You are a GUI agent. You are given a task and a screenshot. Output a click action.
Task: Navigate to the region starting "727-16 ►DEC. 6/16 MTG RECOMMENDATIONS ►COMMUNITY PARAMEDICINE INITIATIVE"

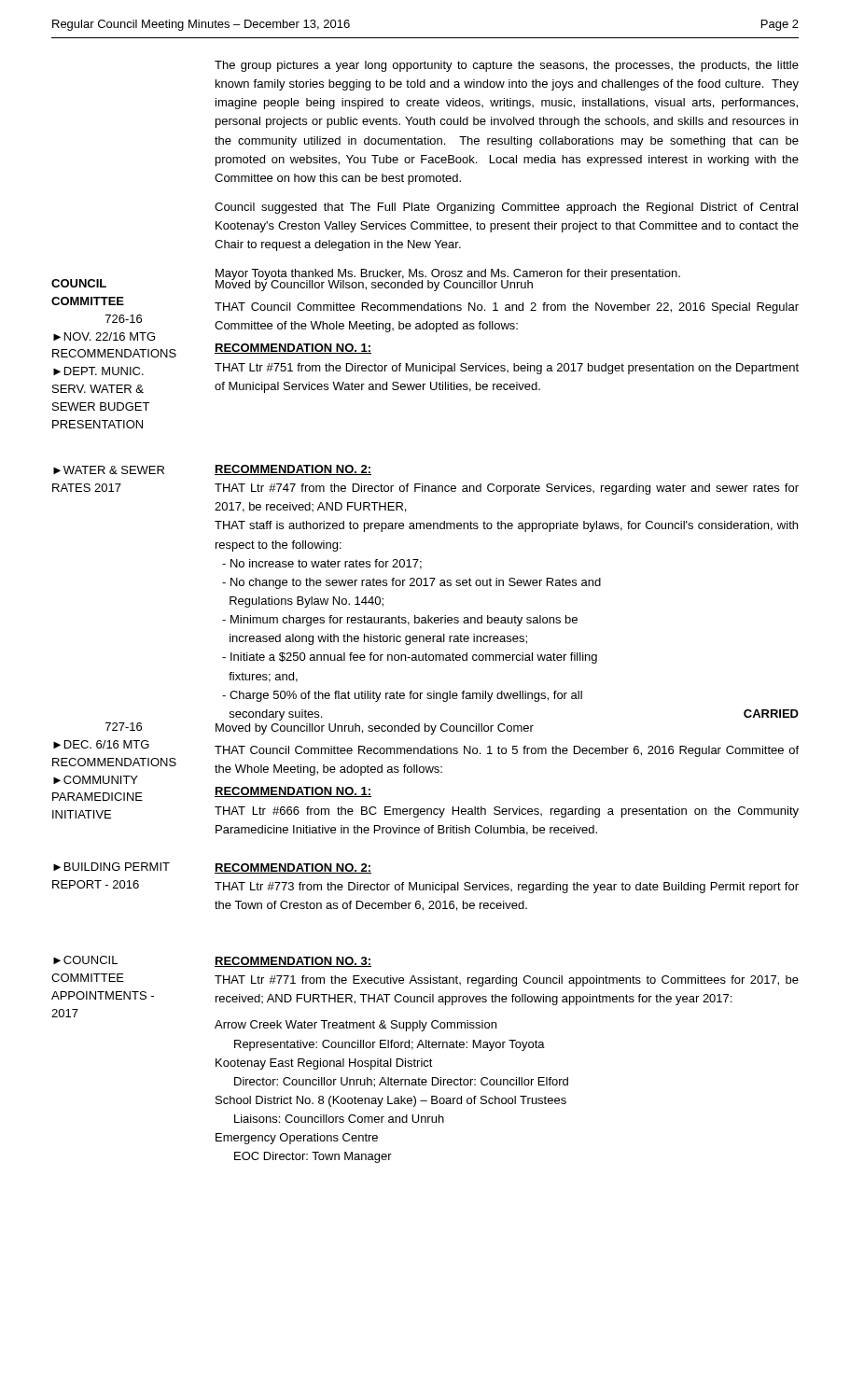point(124,771)
